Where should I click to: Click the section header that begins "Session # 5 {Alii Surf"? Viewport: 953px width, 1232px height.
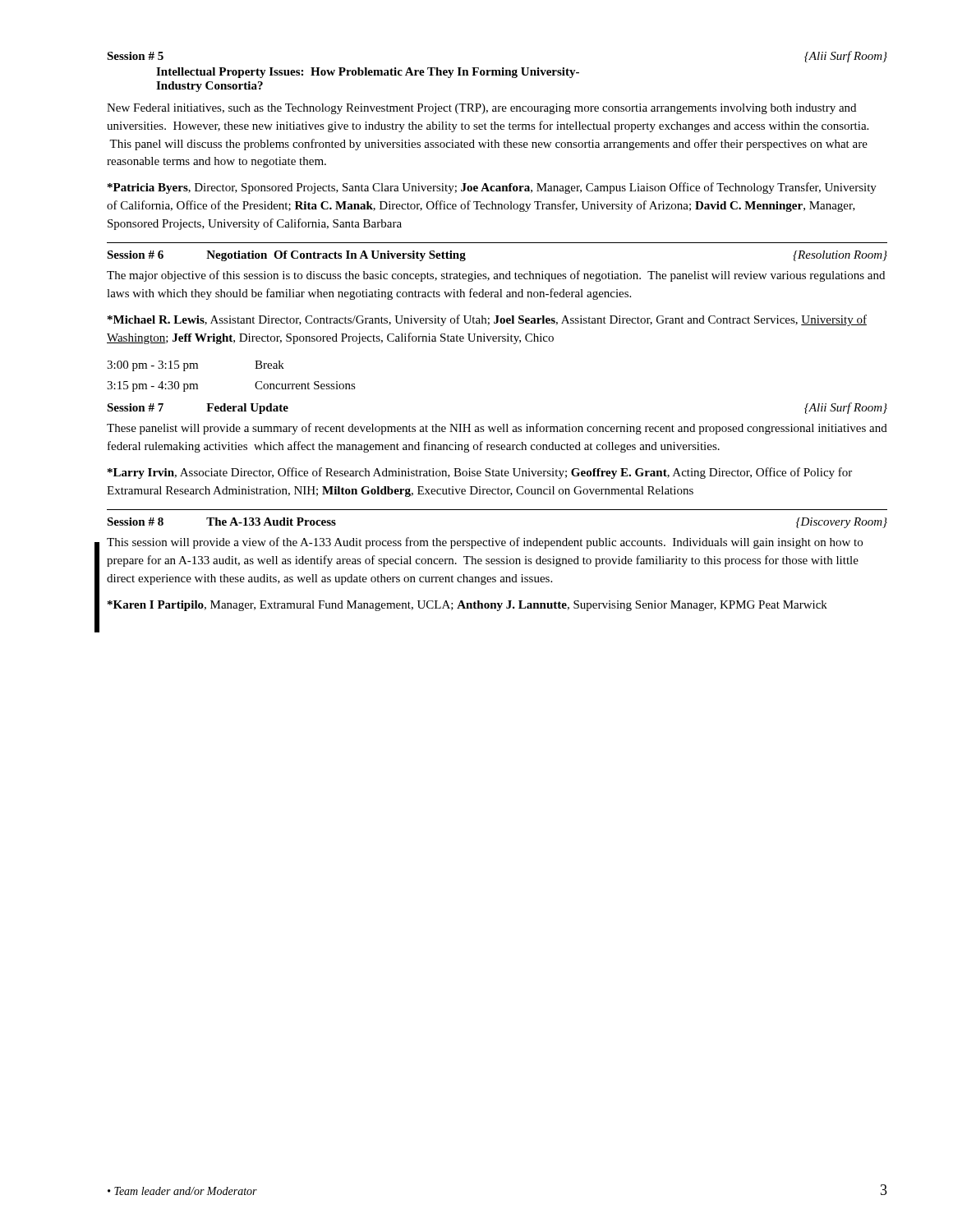(x=497, y=71)
